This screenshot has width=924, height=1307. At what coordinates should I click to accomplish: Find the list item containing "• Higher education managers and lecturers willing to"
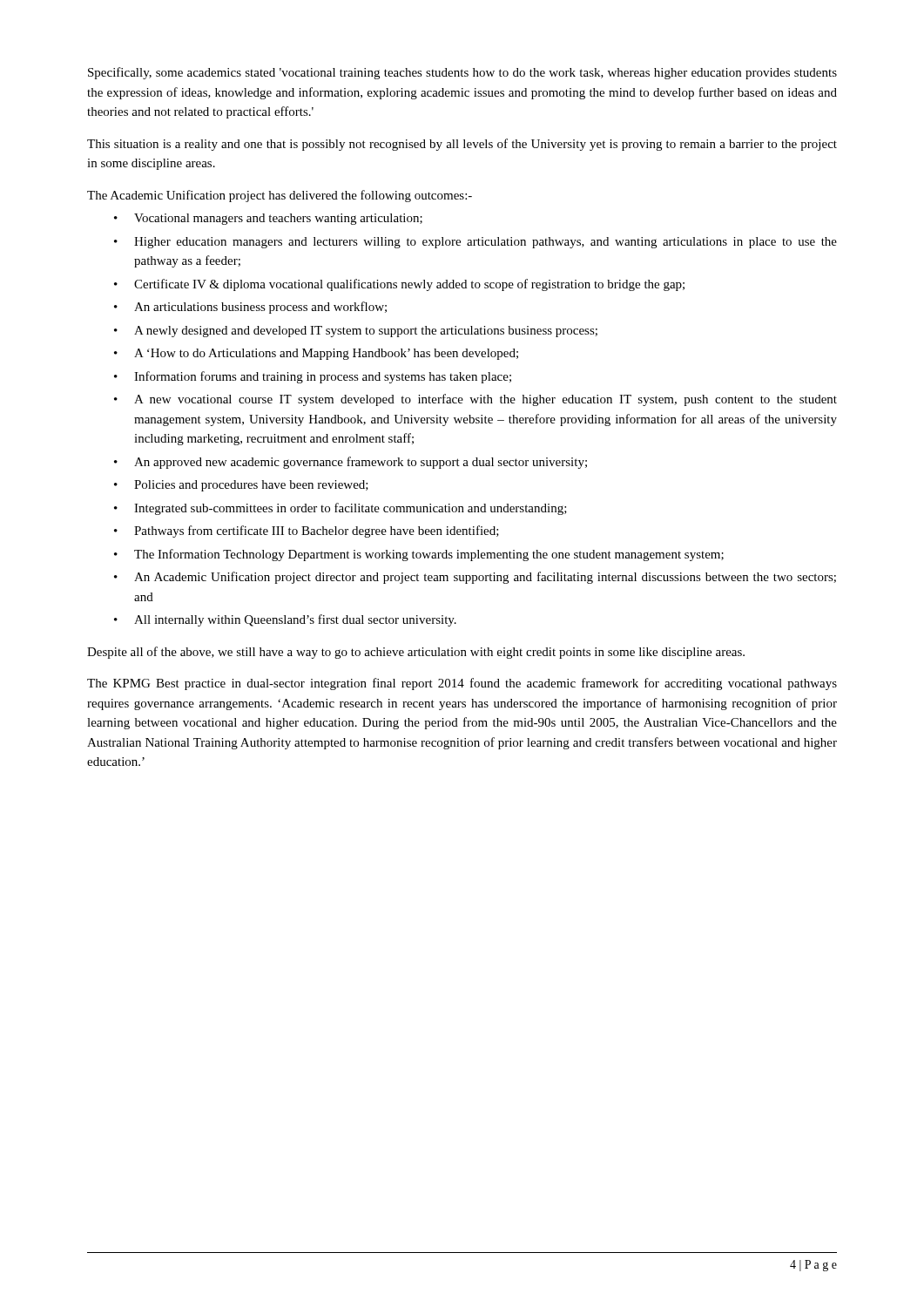[475, 251]
